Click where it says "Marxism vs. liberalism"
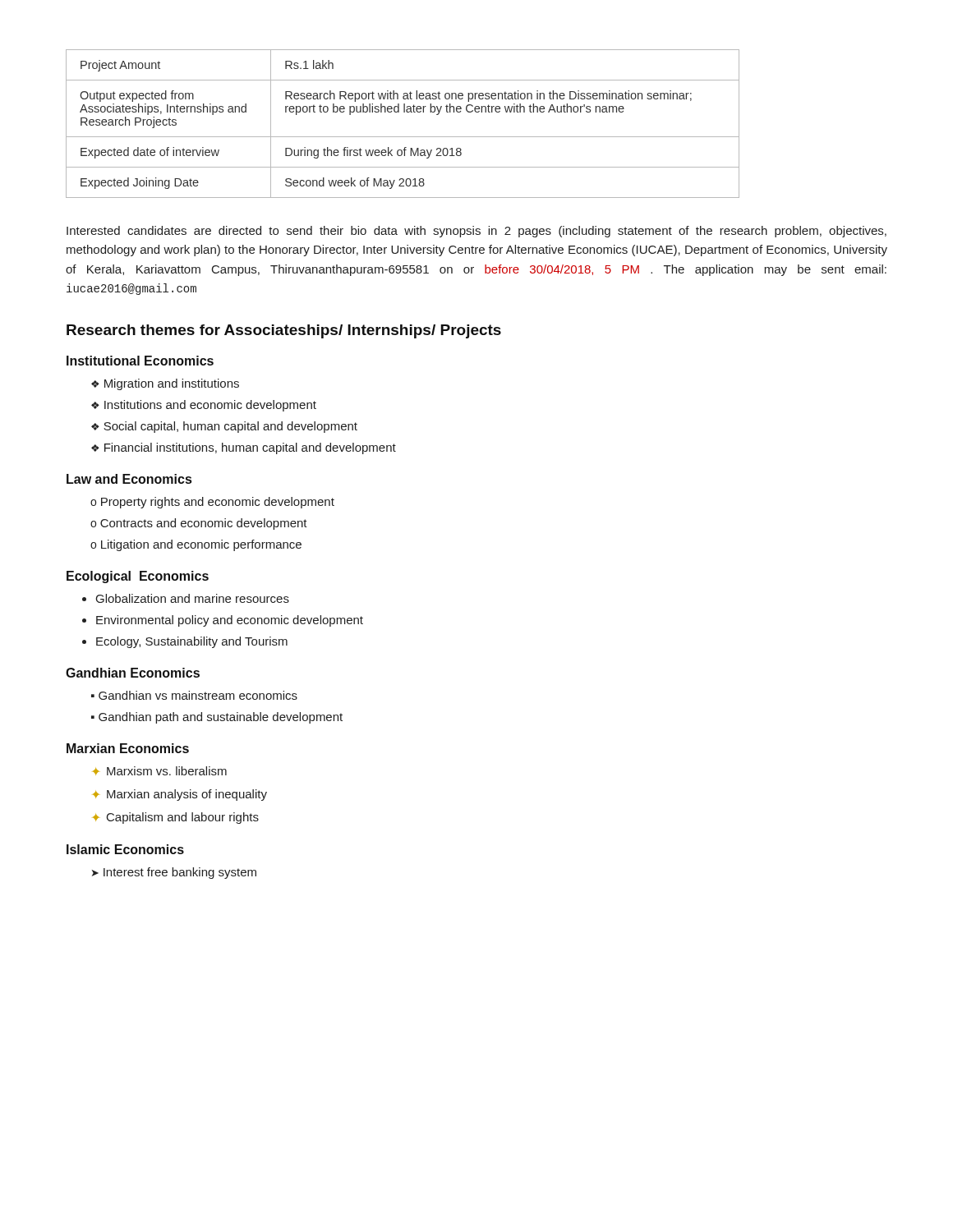953x1232 pixels. point(167,771)
